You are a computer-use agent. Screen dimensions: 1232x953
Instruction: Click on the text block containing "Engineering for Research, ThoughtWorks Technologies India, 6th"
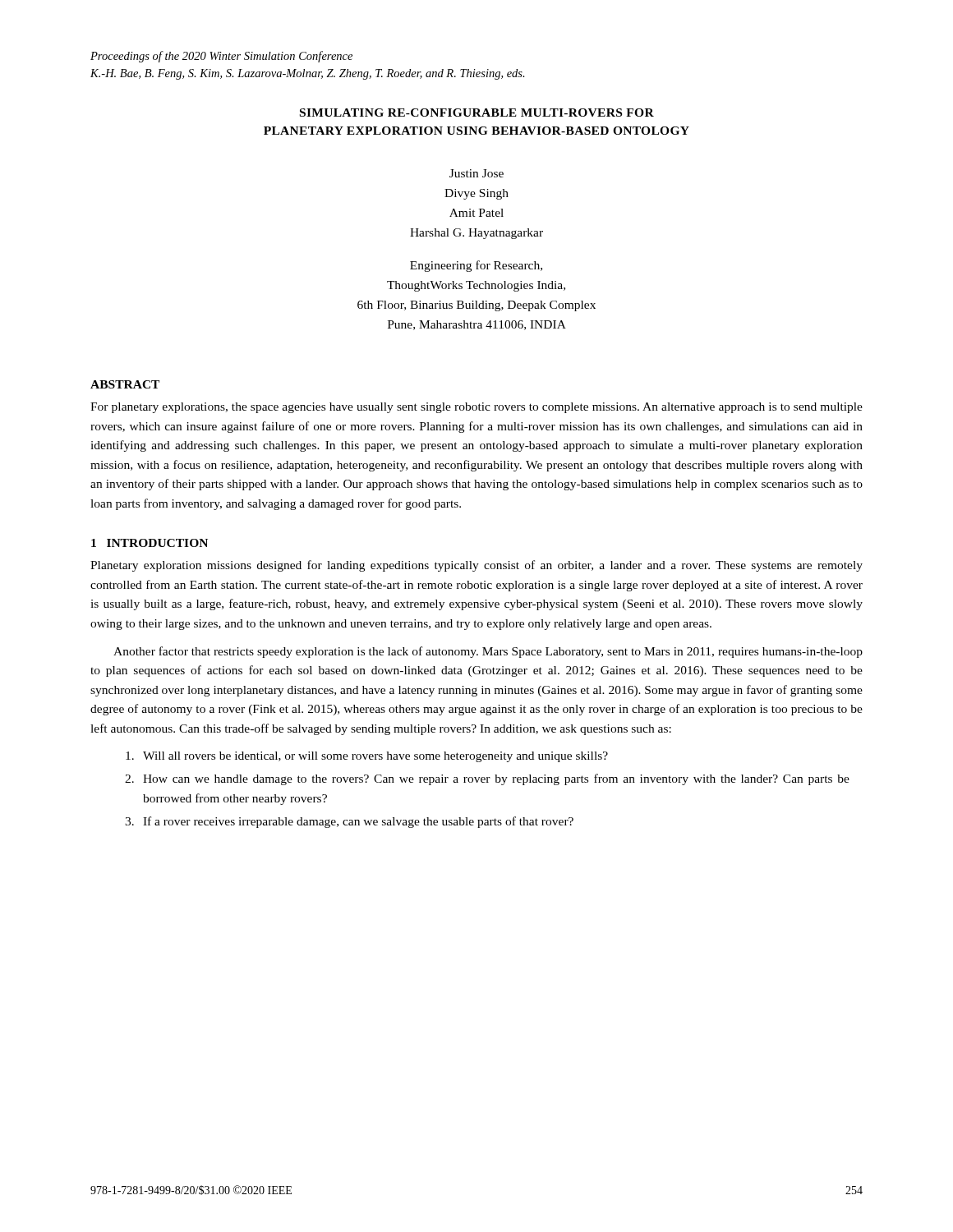pos(476,294)
